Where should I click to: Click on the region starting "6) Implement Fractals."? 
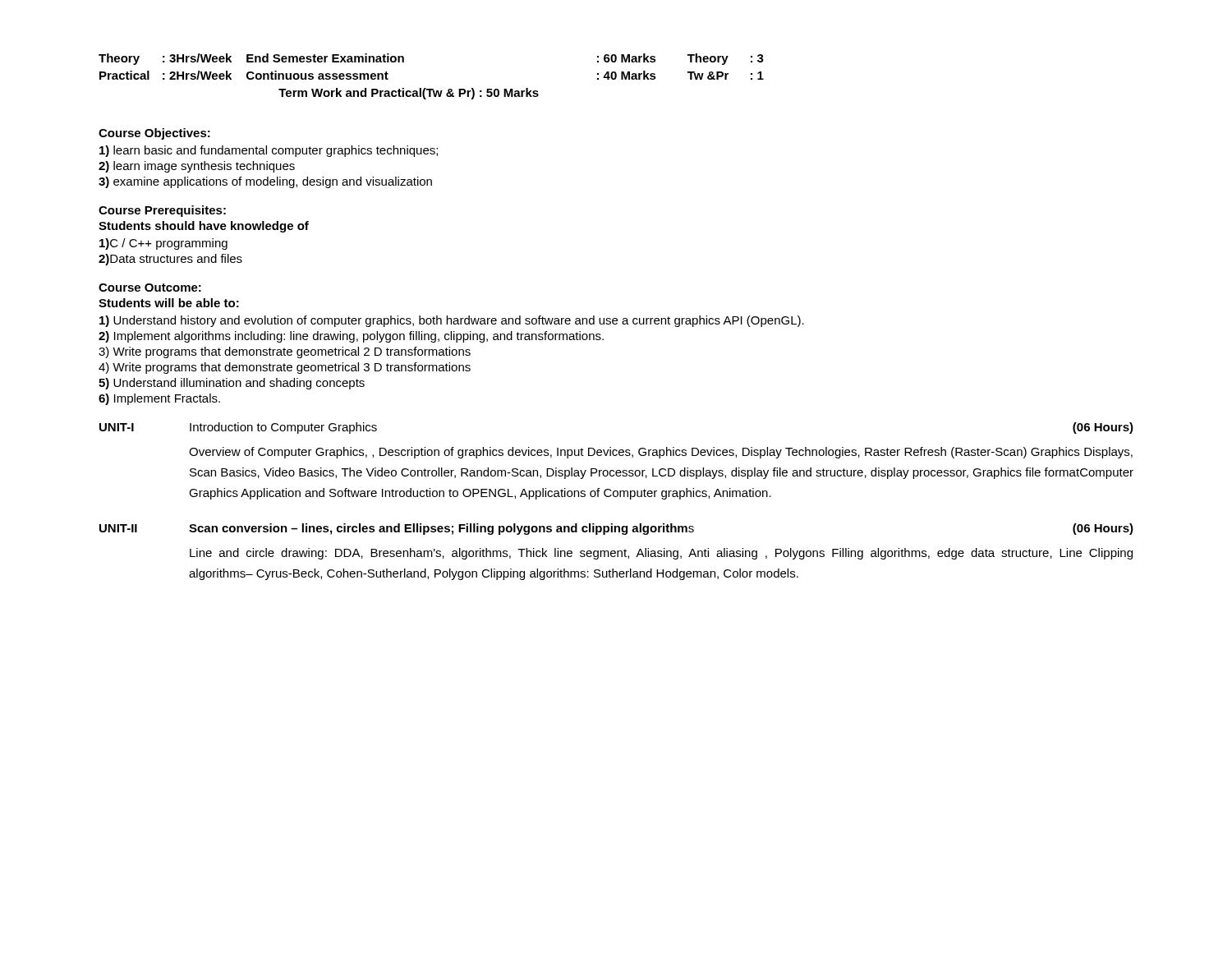(160, 398)
